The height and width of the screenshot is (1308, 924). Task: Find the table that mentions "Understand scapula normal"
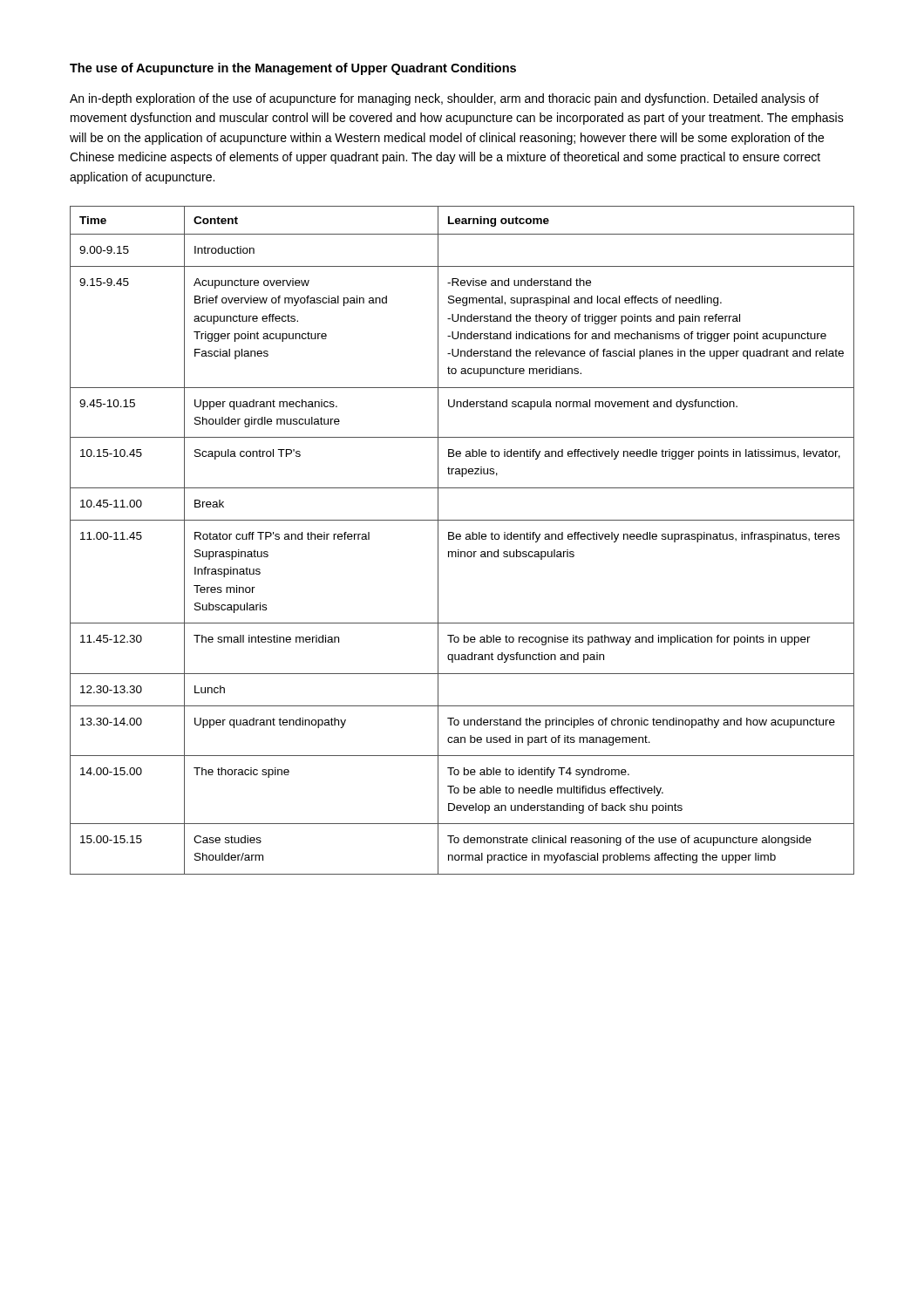click(x=462, y=540)
